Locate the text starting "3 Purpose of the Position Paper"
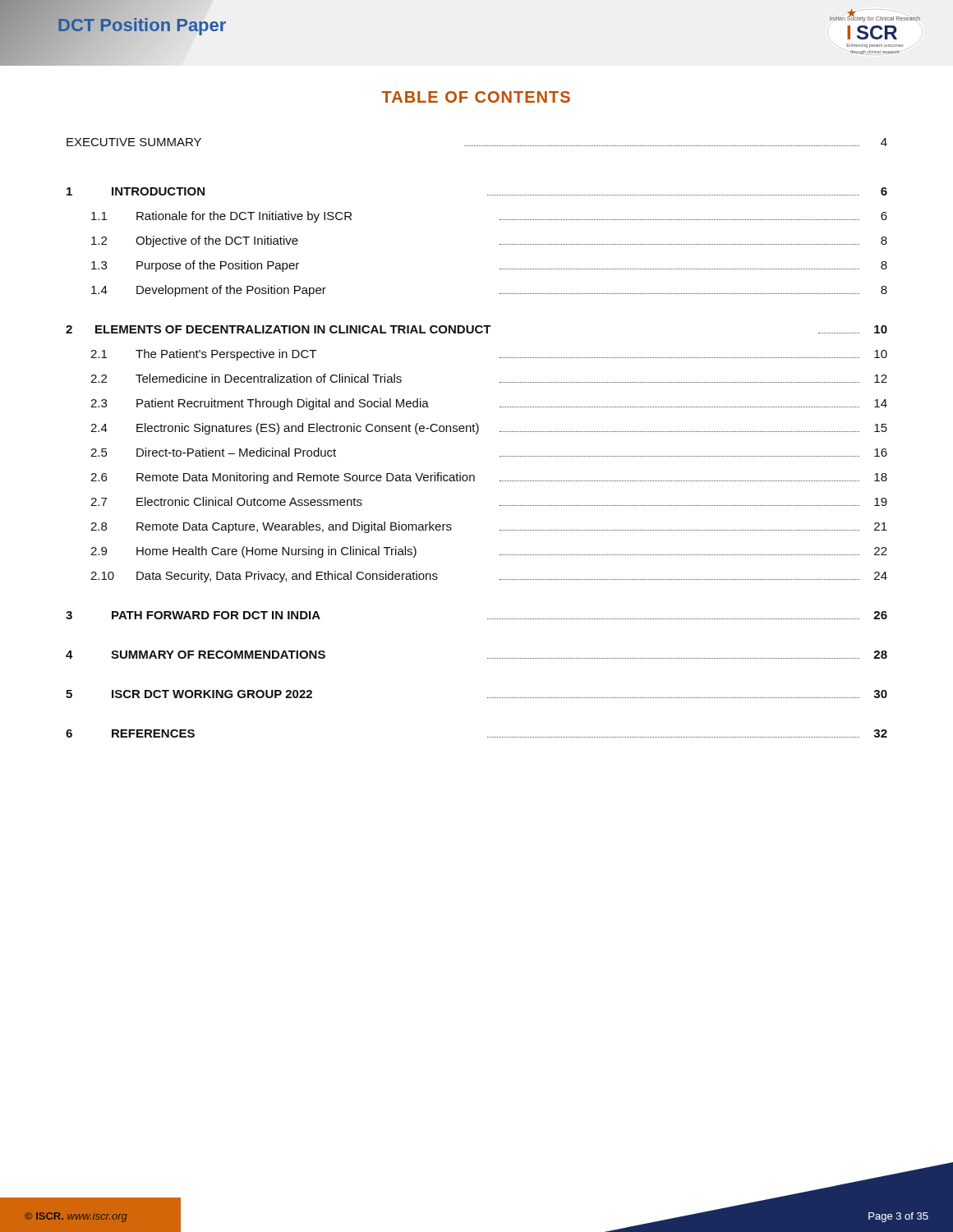This screenshot has width=953, height=1232. coord(212,266)
